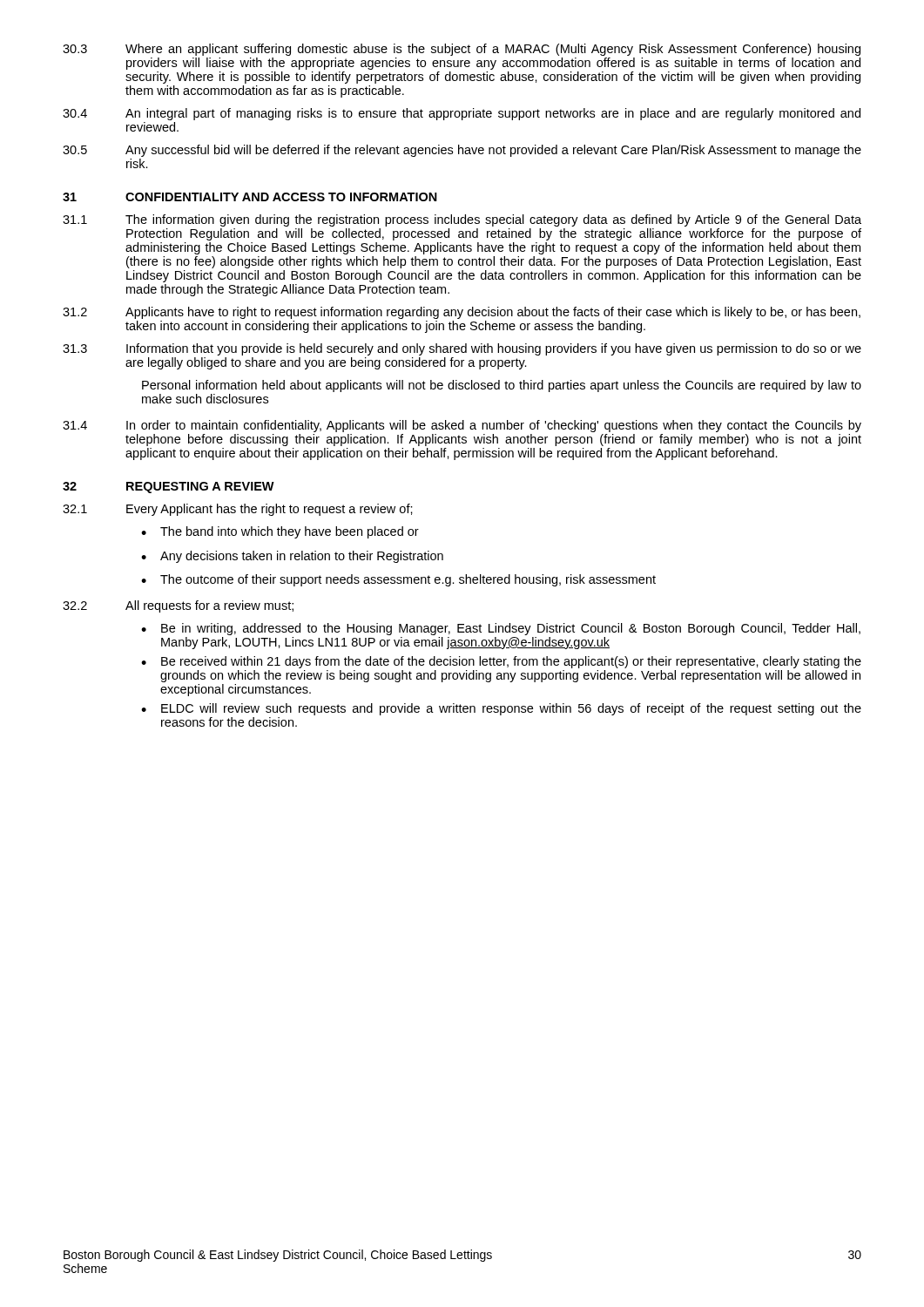Select the list item with the text "• The band into"
The image size is (924, 1307).
point(280,532)
